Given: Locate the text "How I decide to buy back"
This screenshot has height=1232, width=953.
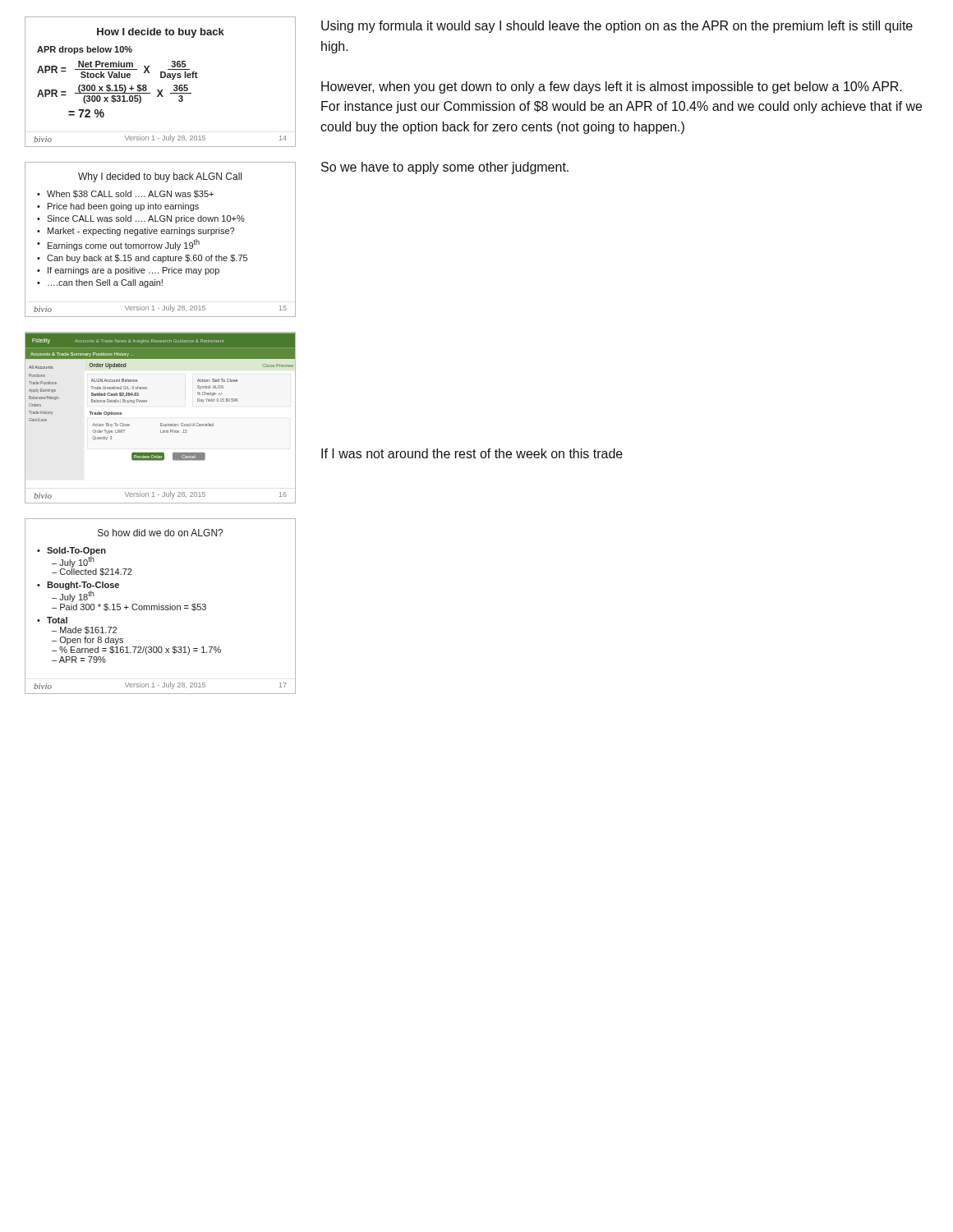Looking at the screenshot, I should pos(160,32).
